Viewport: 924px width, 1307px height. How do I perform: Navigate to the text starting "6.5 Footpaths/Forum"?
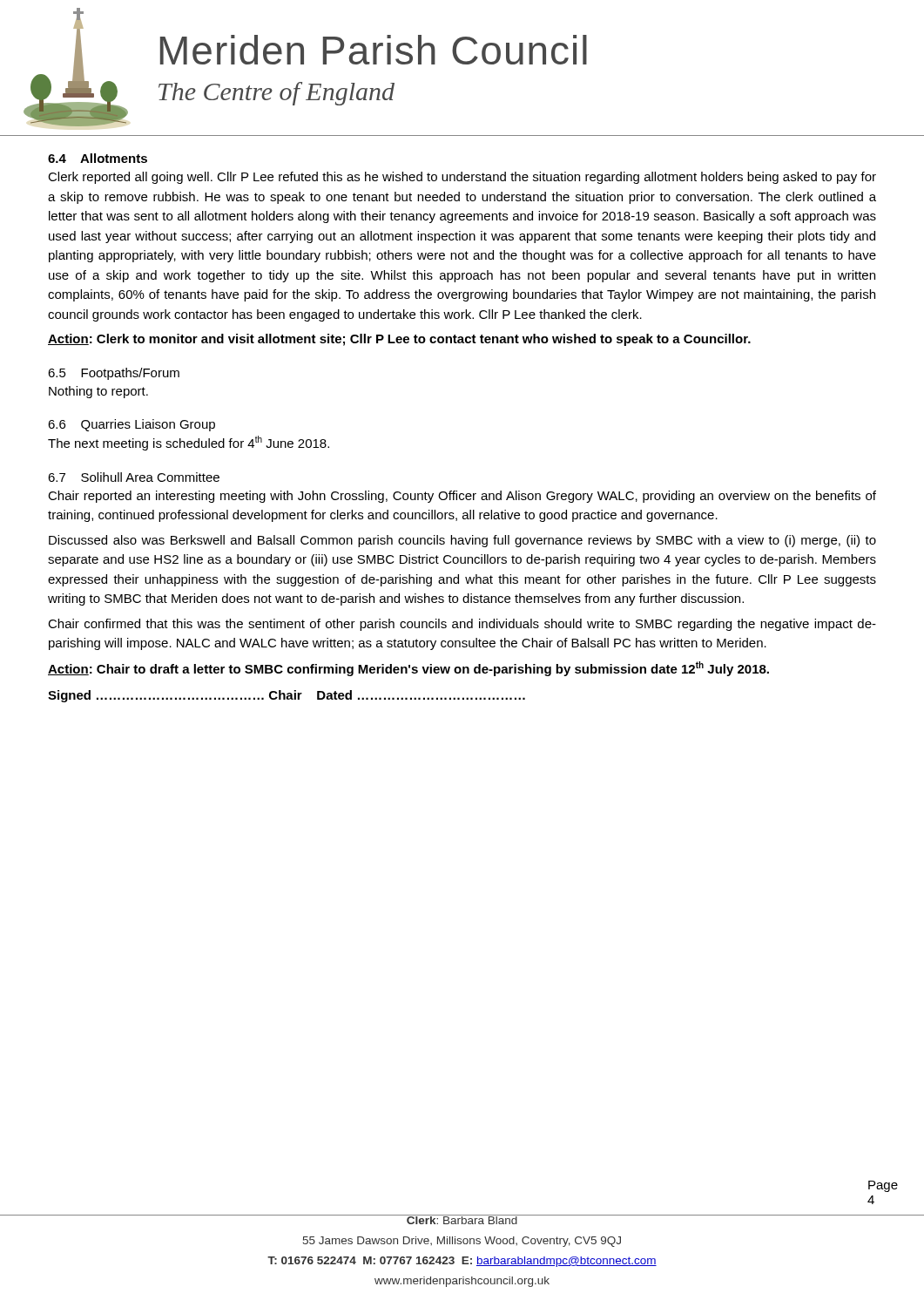click(x=114, y=372)
